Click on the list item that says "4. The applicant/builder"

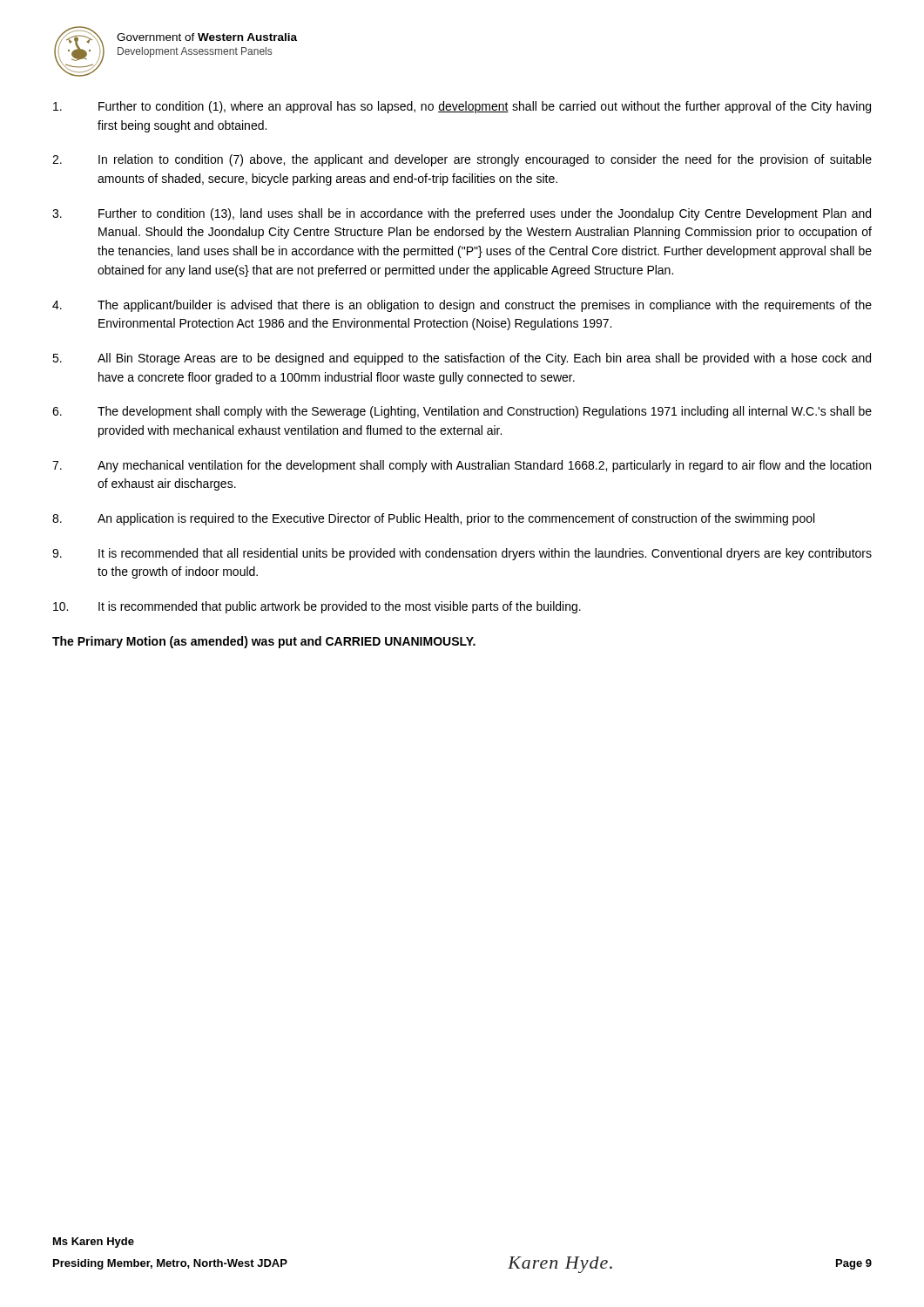(462, 315)
